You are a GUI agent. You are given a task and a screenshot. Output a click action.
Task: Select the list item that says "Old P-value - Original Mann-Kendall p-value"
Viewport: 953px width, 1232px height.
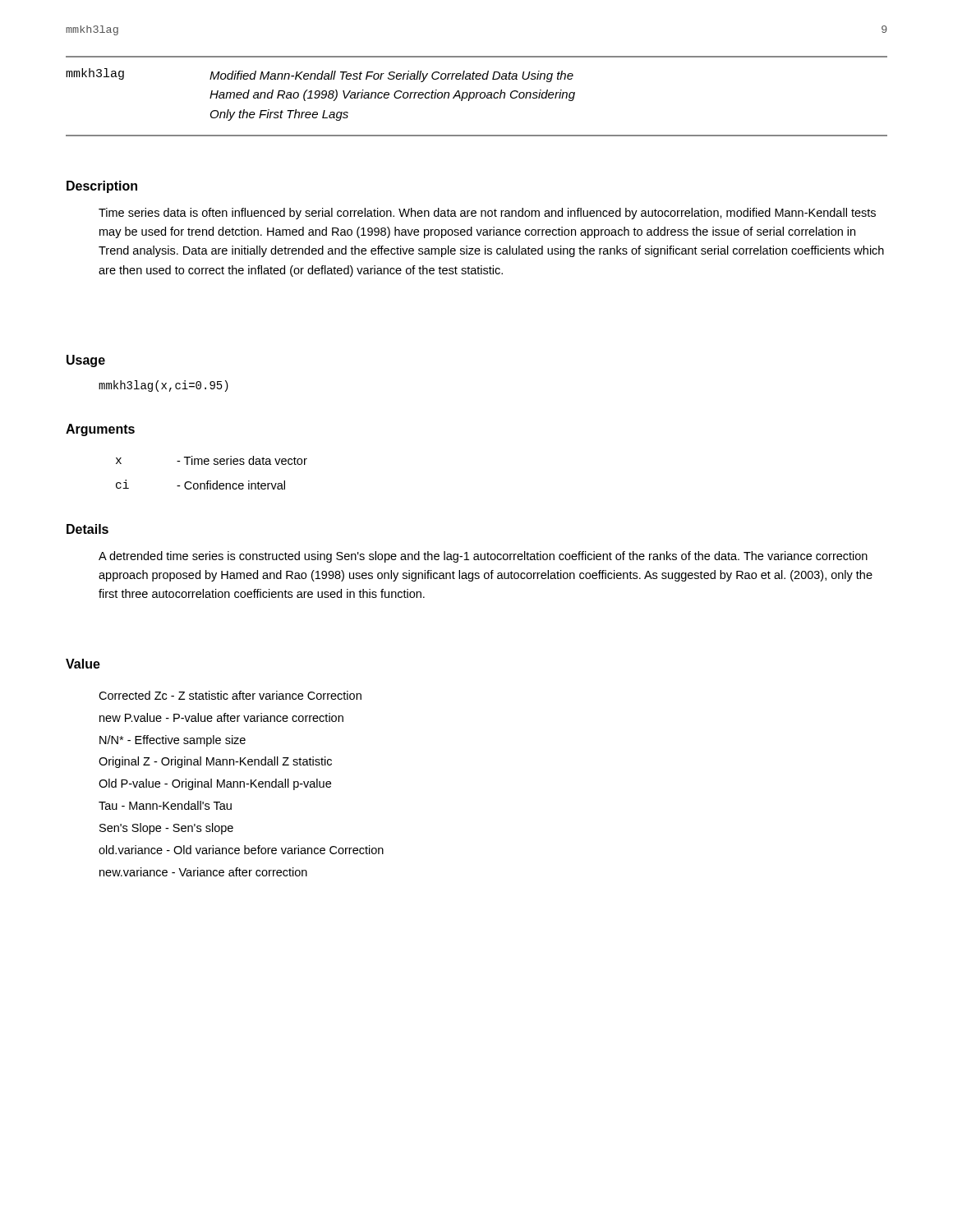tap(215, 784)
